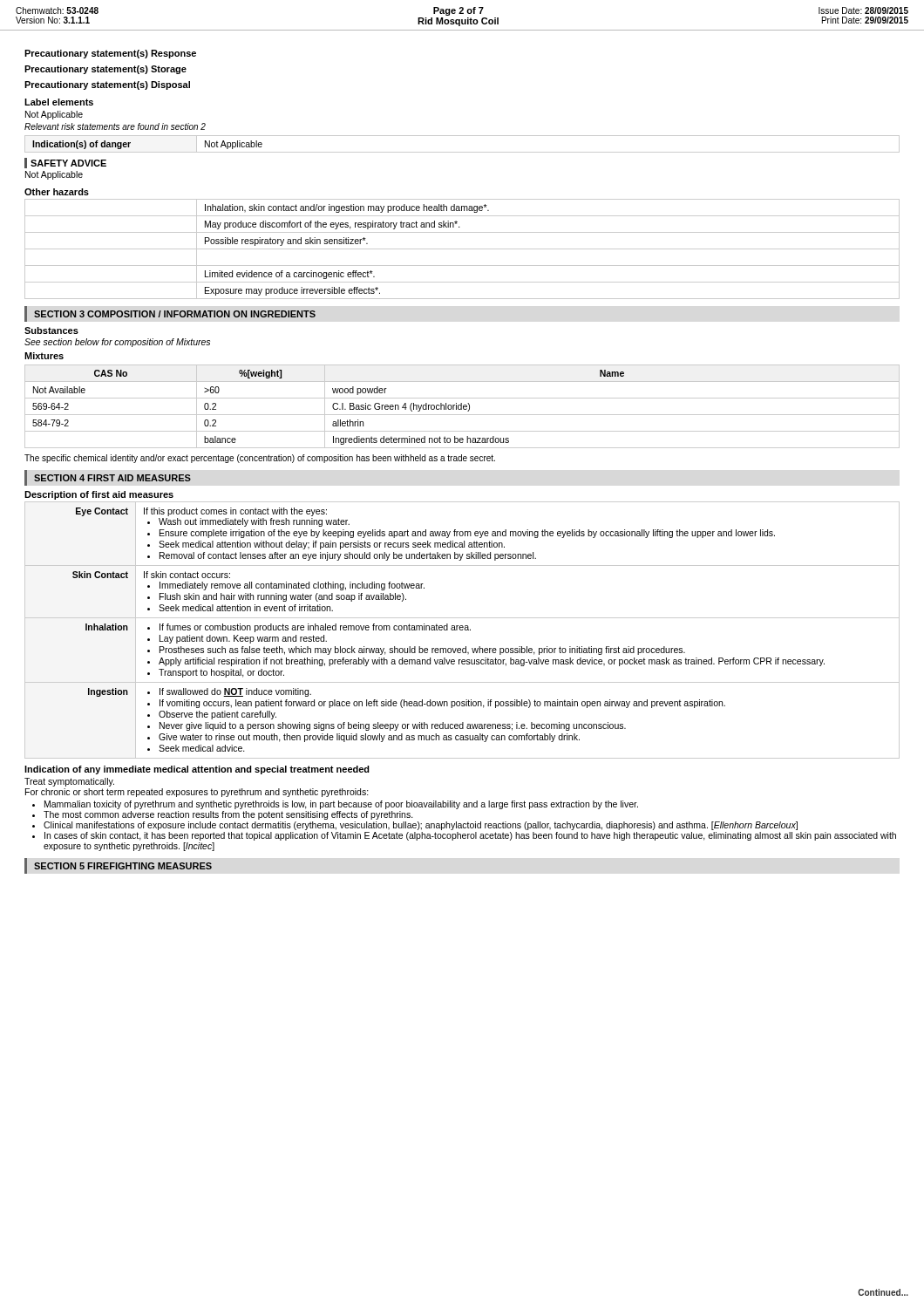
Task: Find "Label elements" on this page
Action: pyautogui.click(x=59, y=102)
